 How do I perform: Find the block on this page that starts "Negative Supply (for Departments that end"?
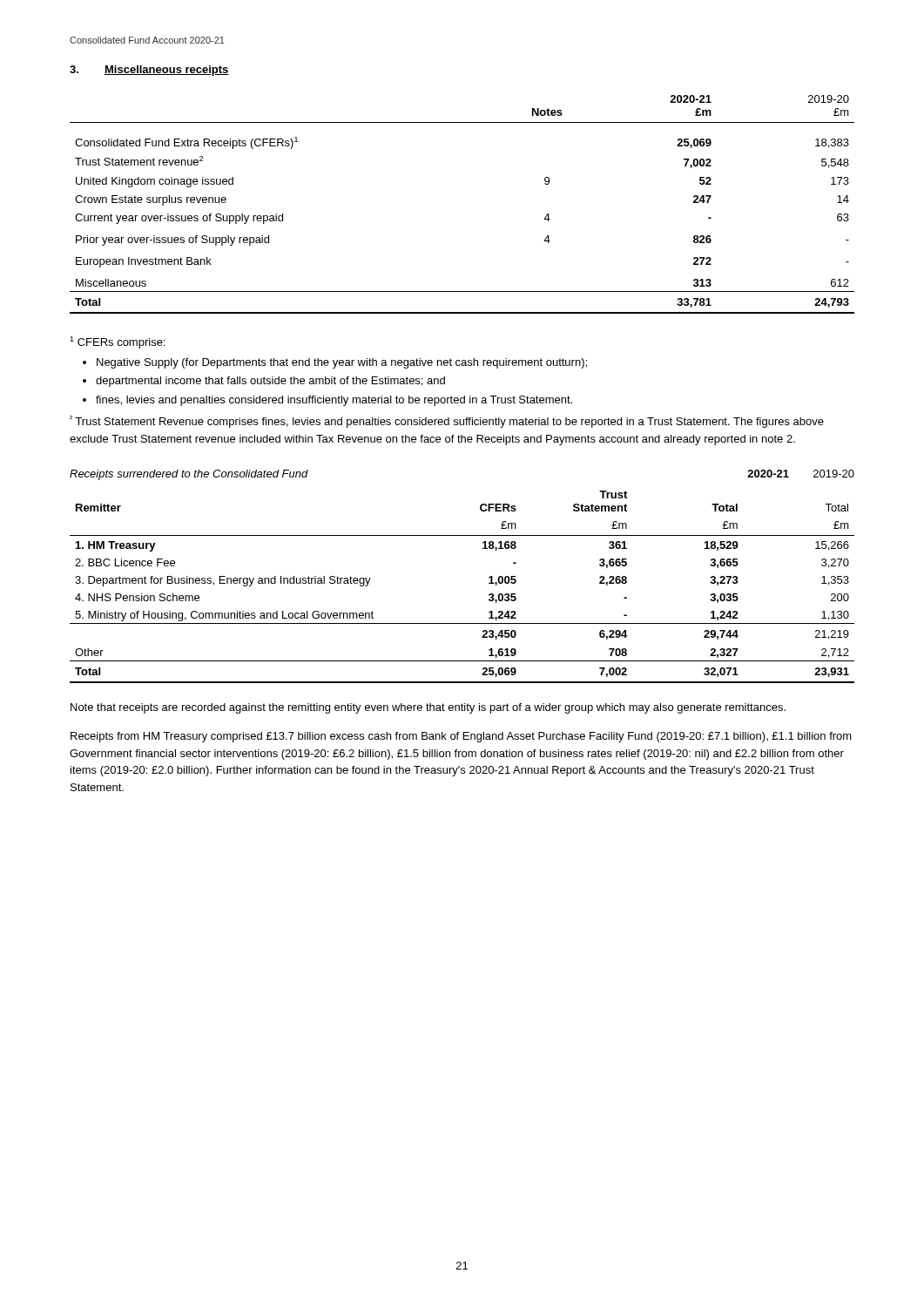pos(342,362)
